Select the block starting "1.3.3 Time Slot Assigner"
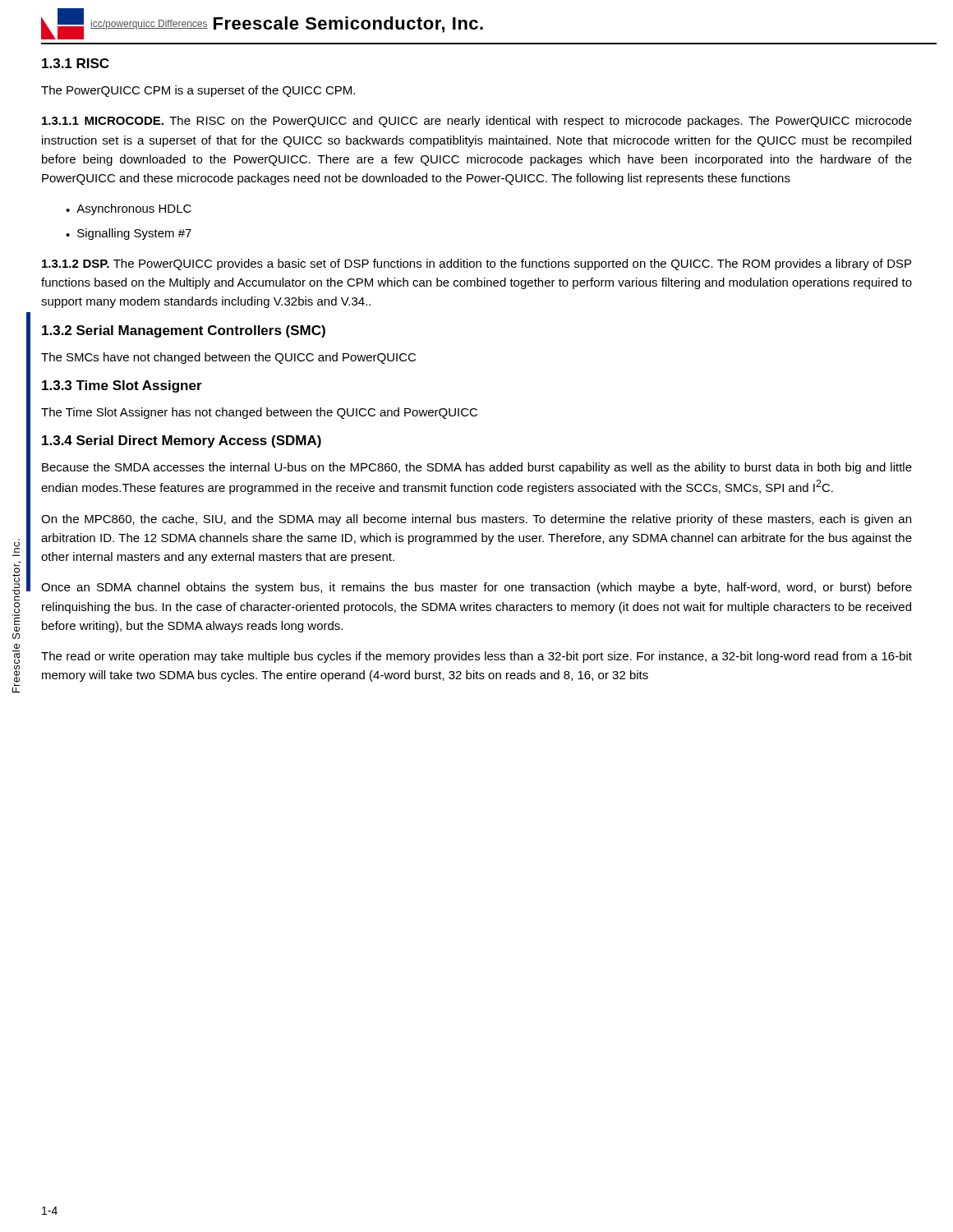Screen dimensions: 1232x953 [121, 385]
